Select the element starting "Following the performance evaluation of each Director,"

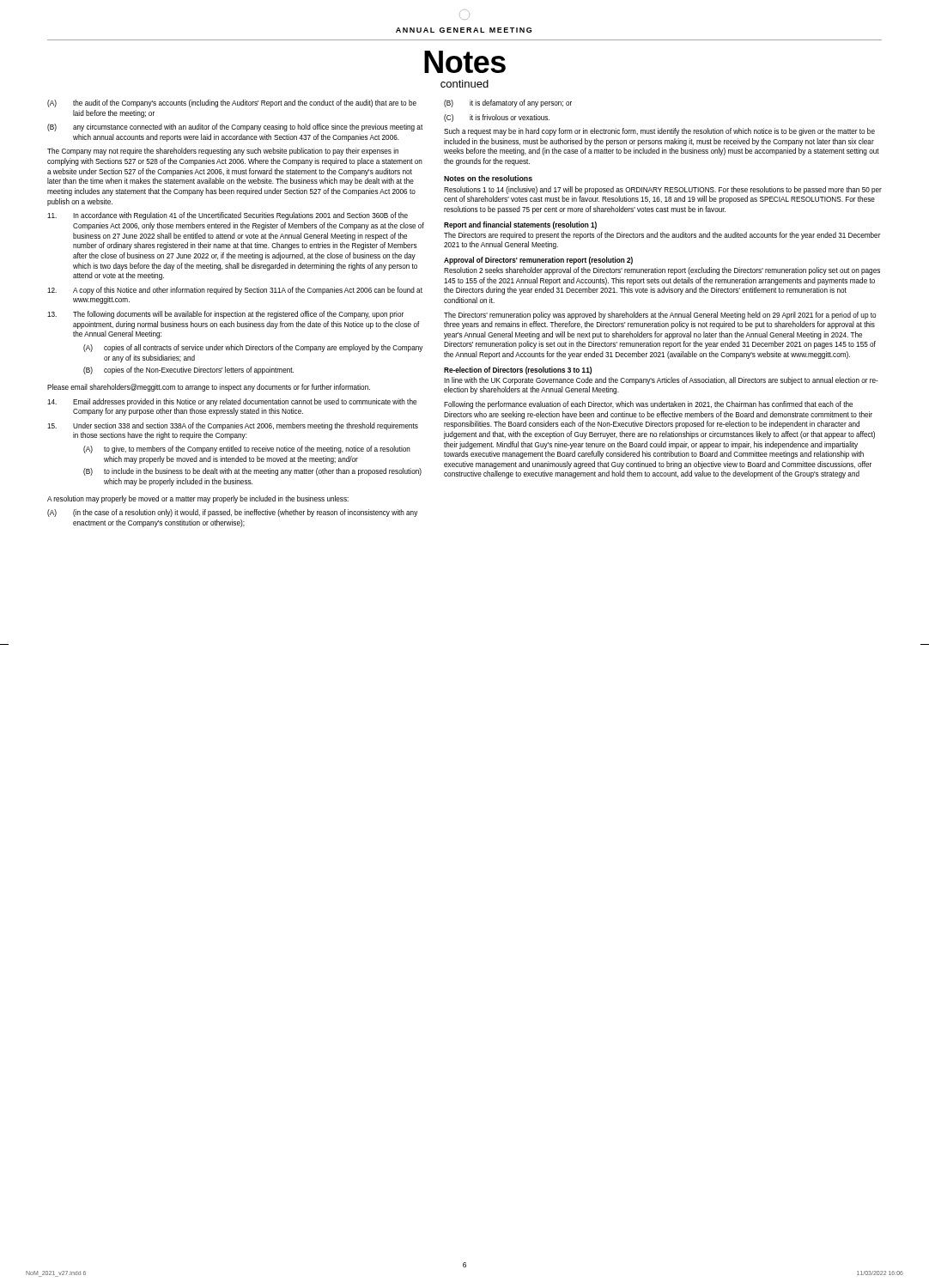coord(663,440)
